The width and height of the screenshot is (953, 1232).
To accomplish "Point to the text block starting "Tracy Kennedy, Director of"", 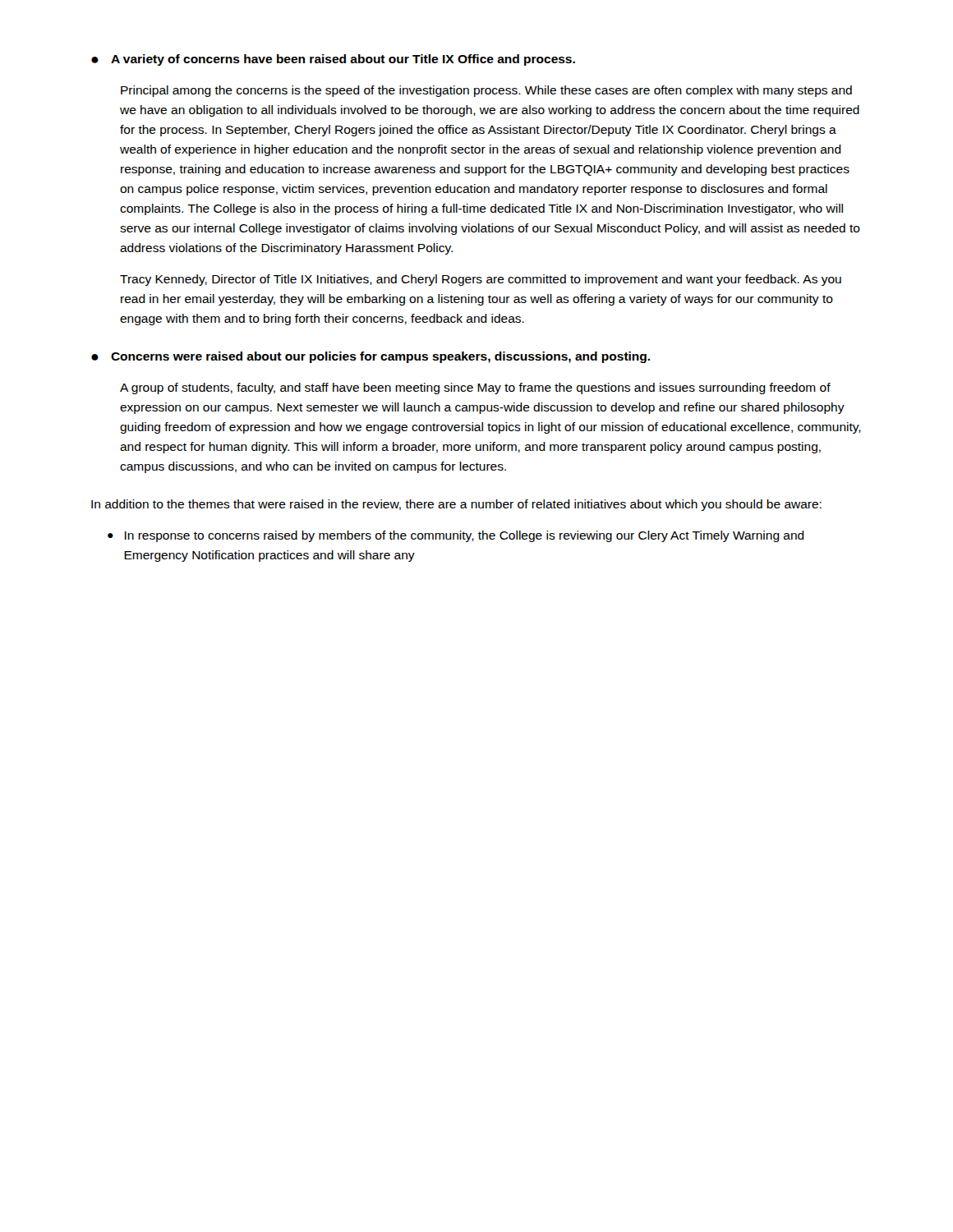I will tap(481, 299).
